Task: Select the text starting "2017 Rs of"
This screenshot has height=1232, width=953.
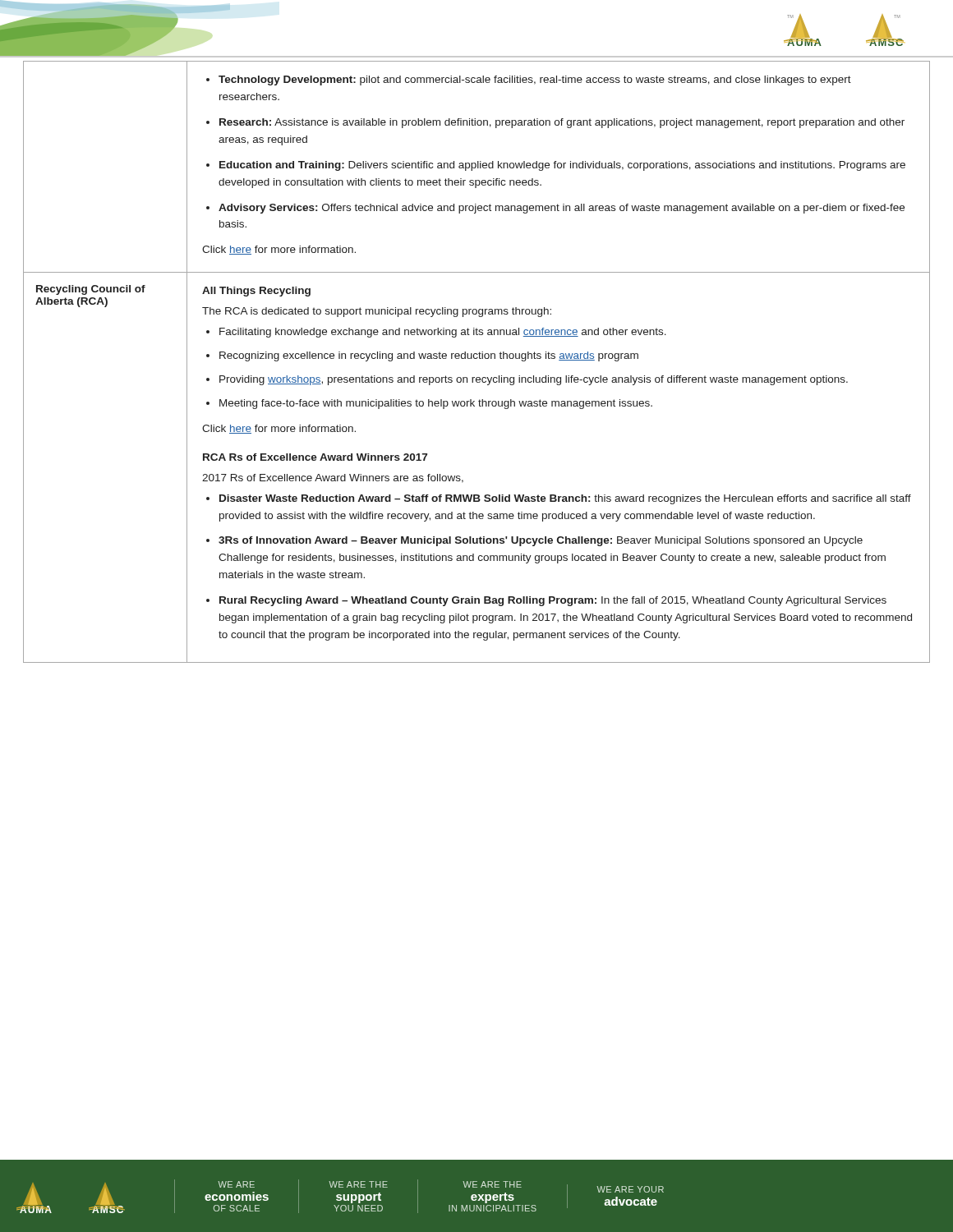Action: [333, 477]
